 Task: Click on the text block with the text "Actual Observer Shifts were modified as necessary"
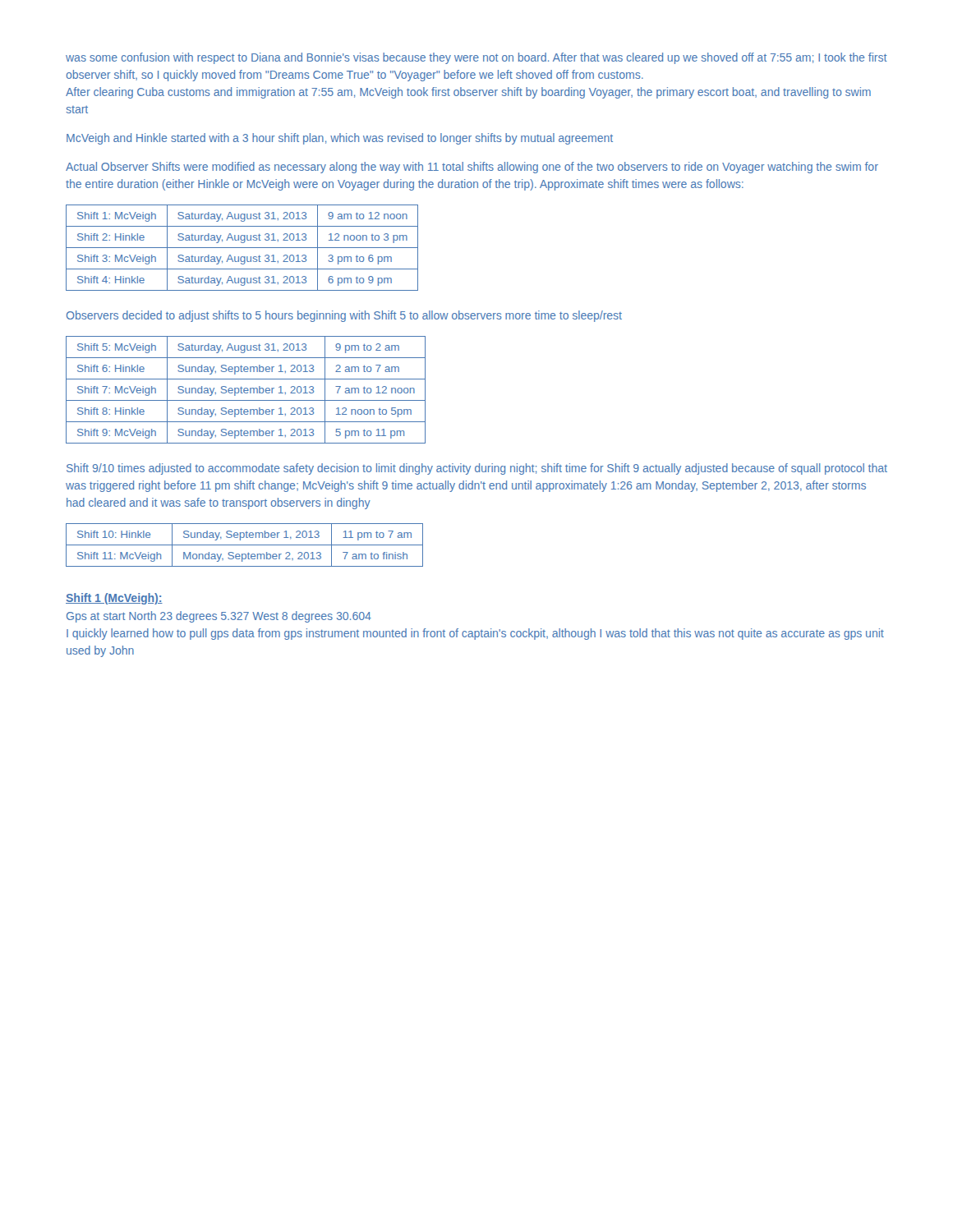click(x=472, y=175)
